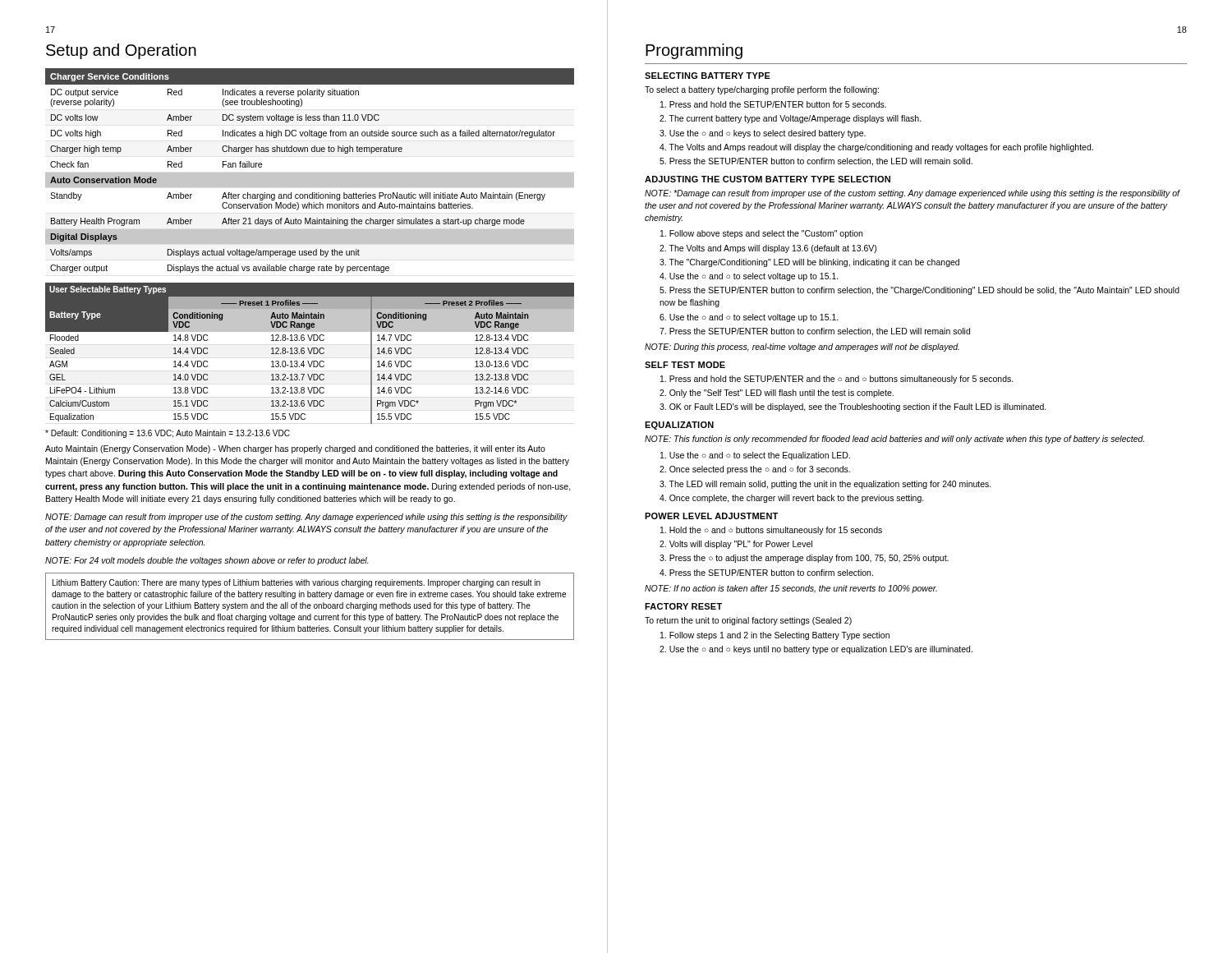Navigate to the text block starting "Hold the ○ and"
The height and width of the screenshot is (953, 1232).
(x=771, y=530)
